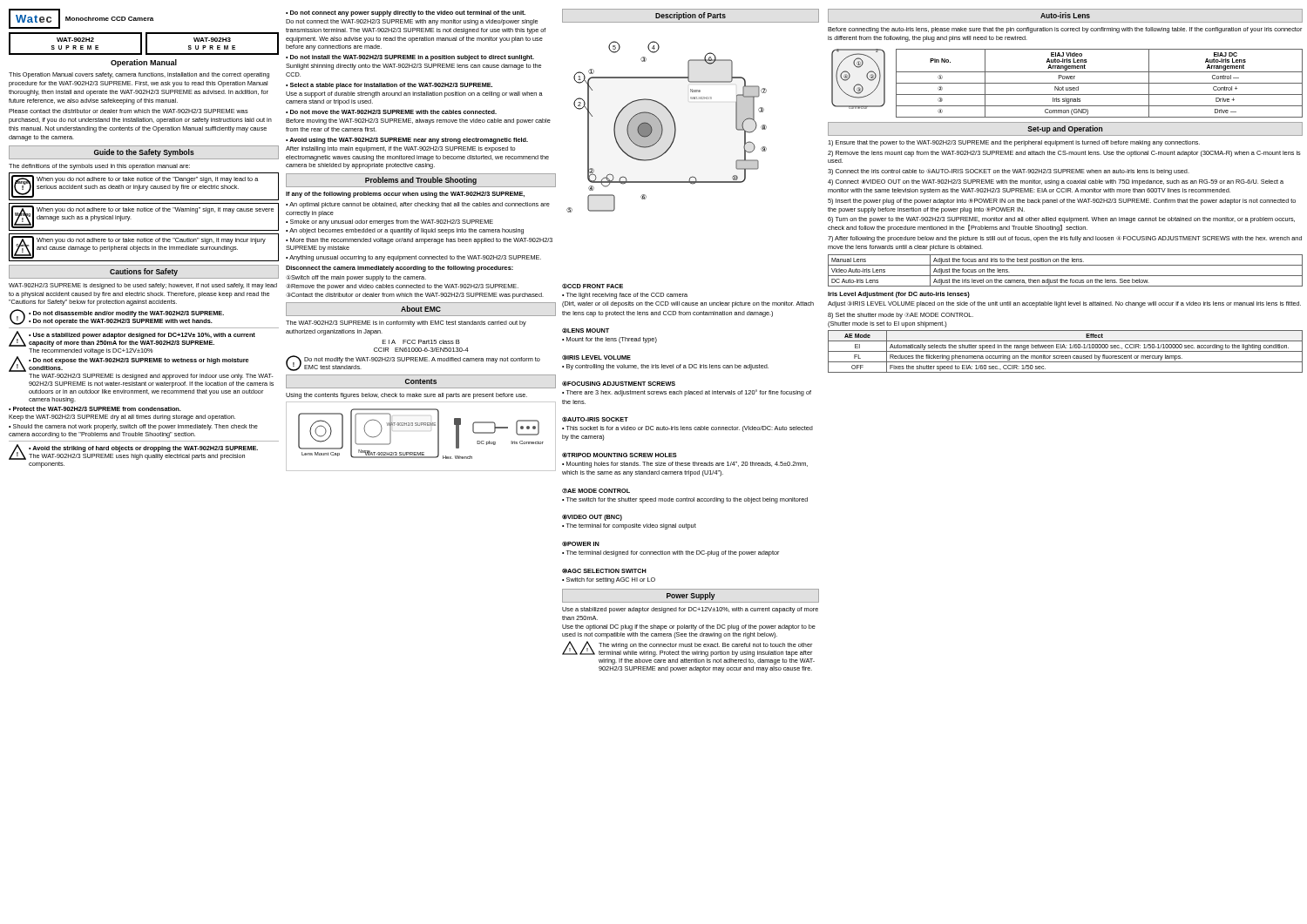The height and width of the screenshot is (924, 1307).
Task: Click on the text block starting "! Do not modify the"
Action: (421, 363)
